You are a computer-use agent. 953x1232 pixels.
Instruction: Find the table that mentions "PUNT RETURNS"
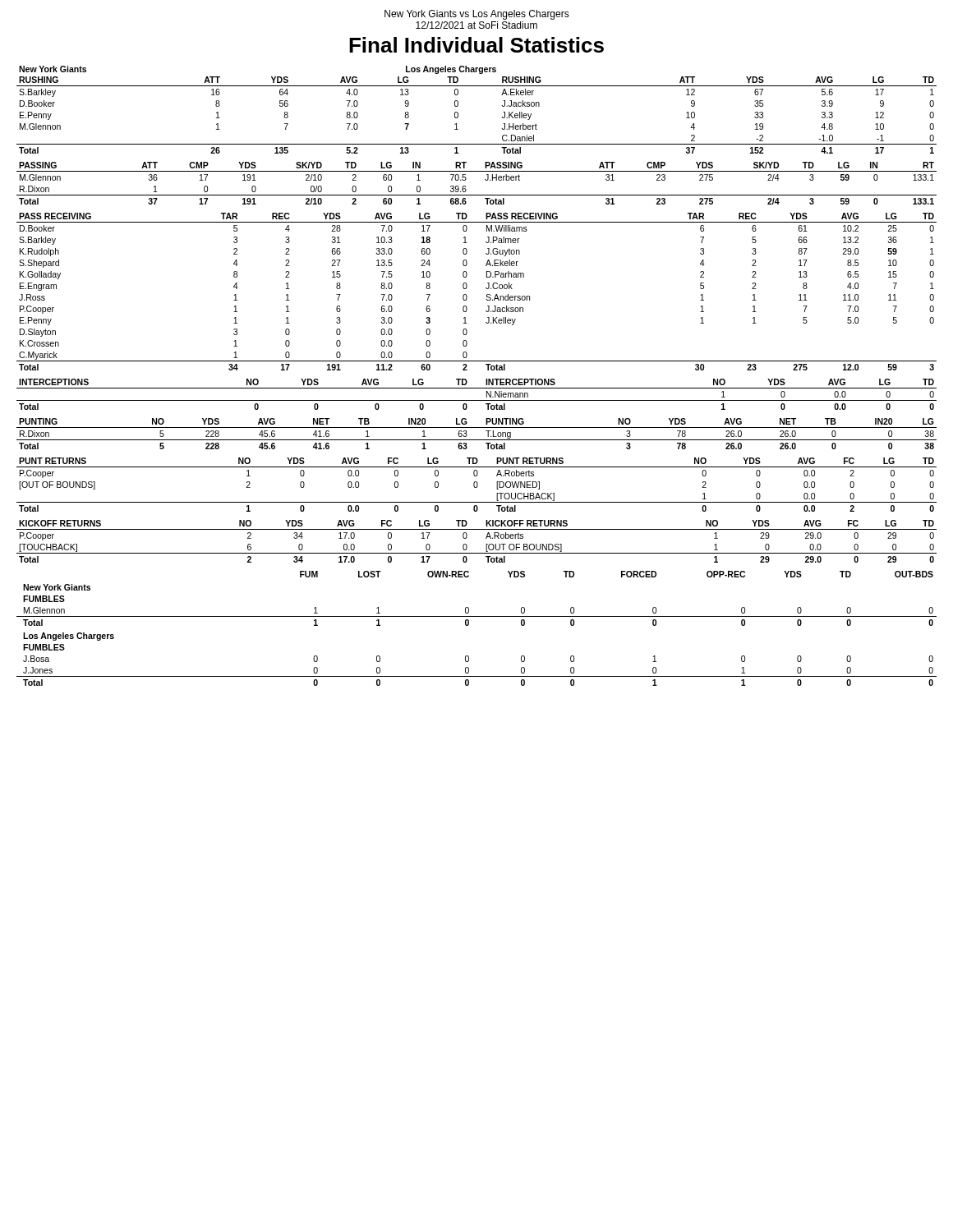click(476, 485)
